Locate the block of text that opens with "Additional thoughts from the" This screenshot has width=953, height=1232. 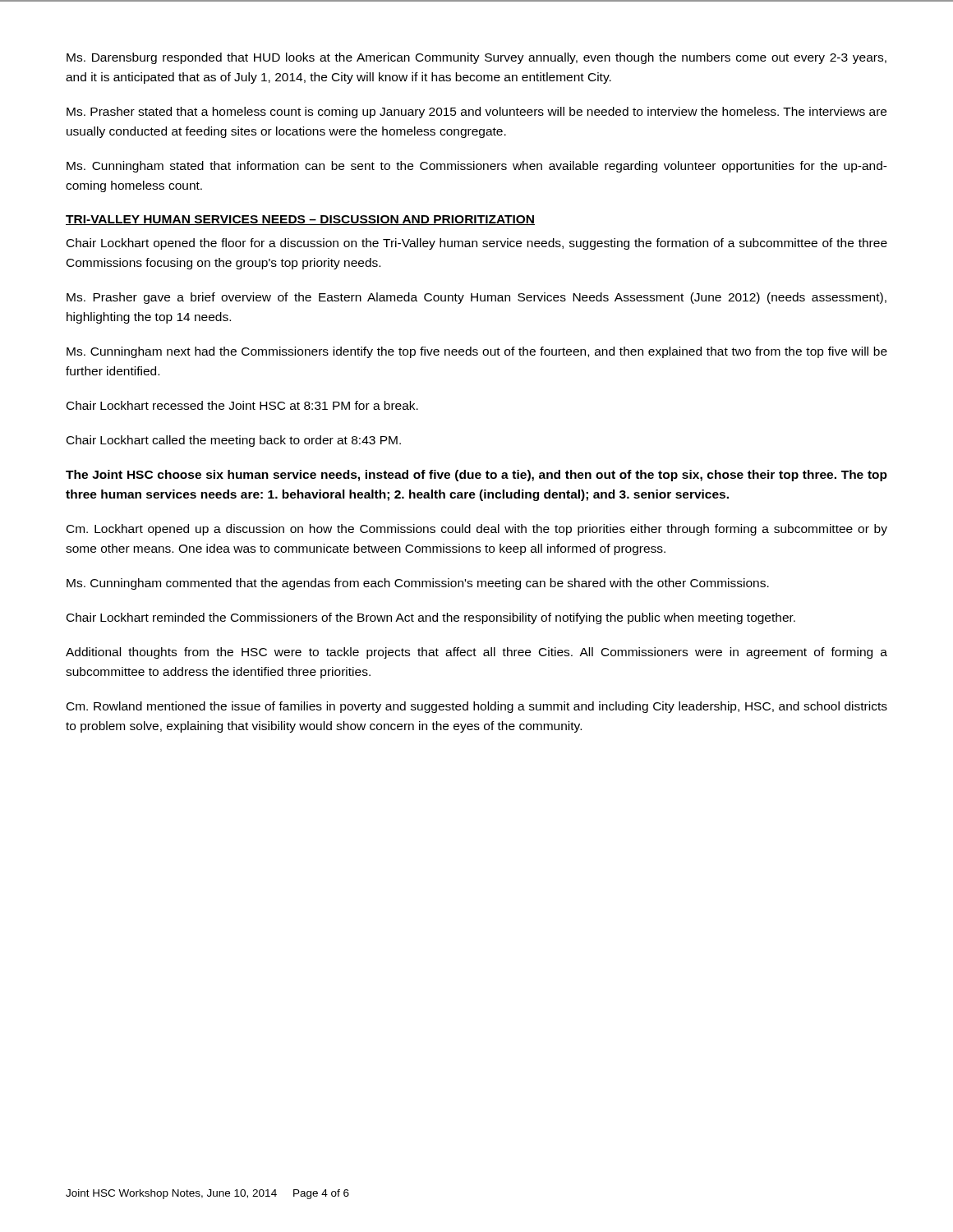(476, 662)
